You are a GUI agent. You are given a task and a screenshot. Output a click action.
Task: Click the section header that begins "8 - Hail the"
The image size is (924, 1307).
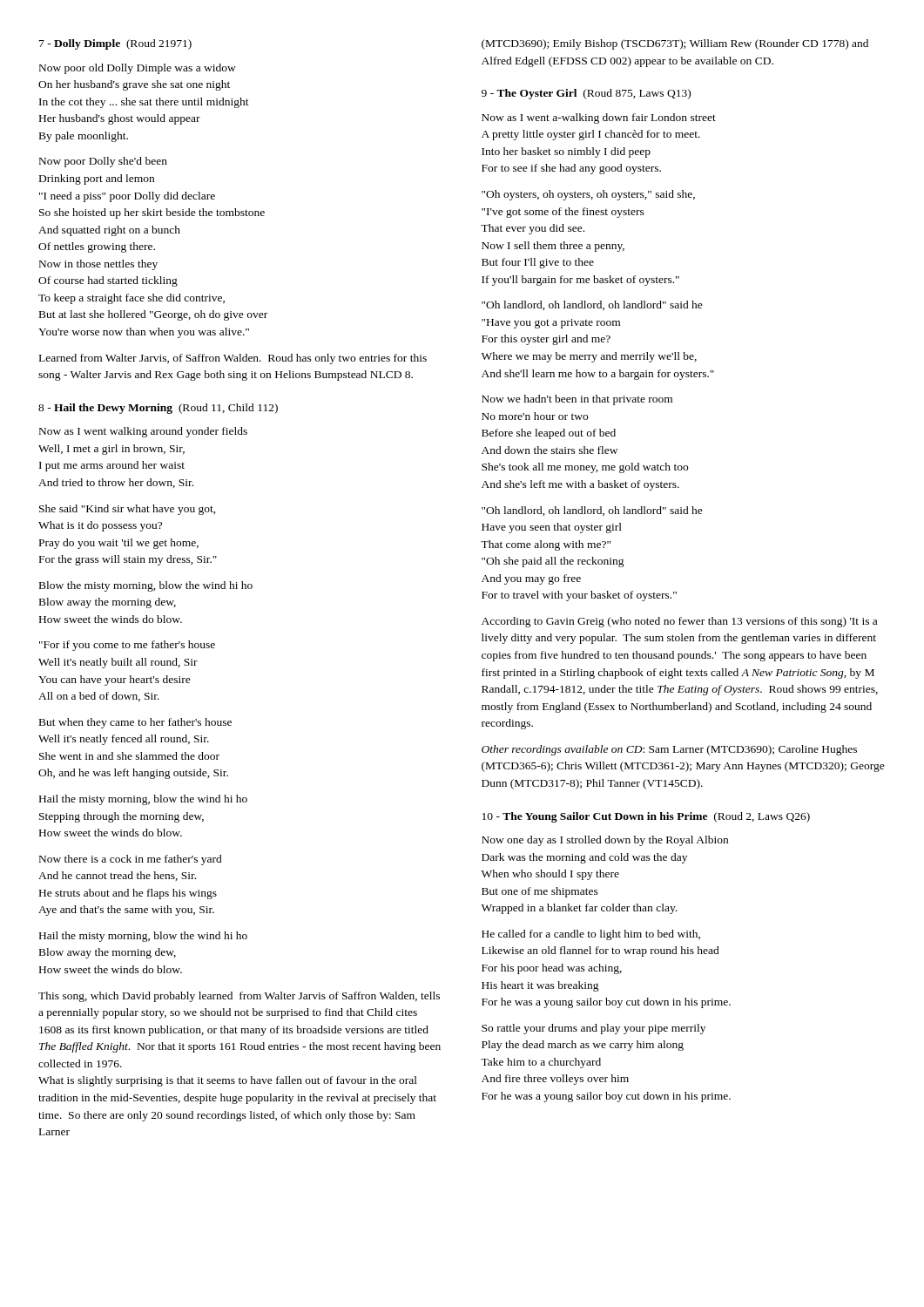(x=158, y=407)
